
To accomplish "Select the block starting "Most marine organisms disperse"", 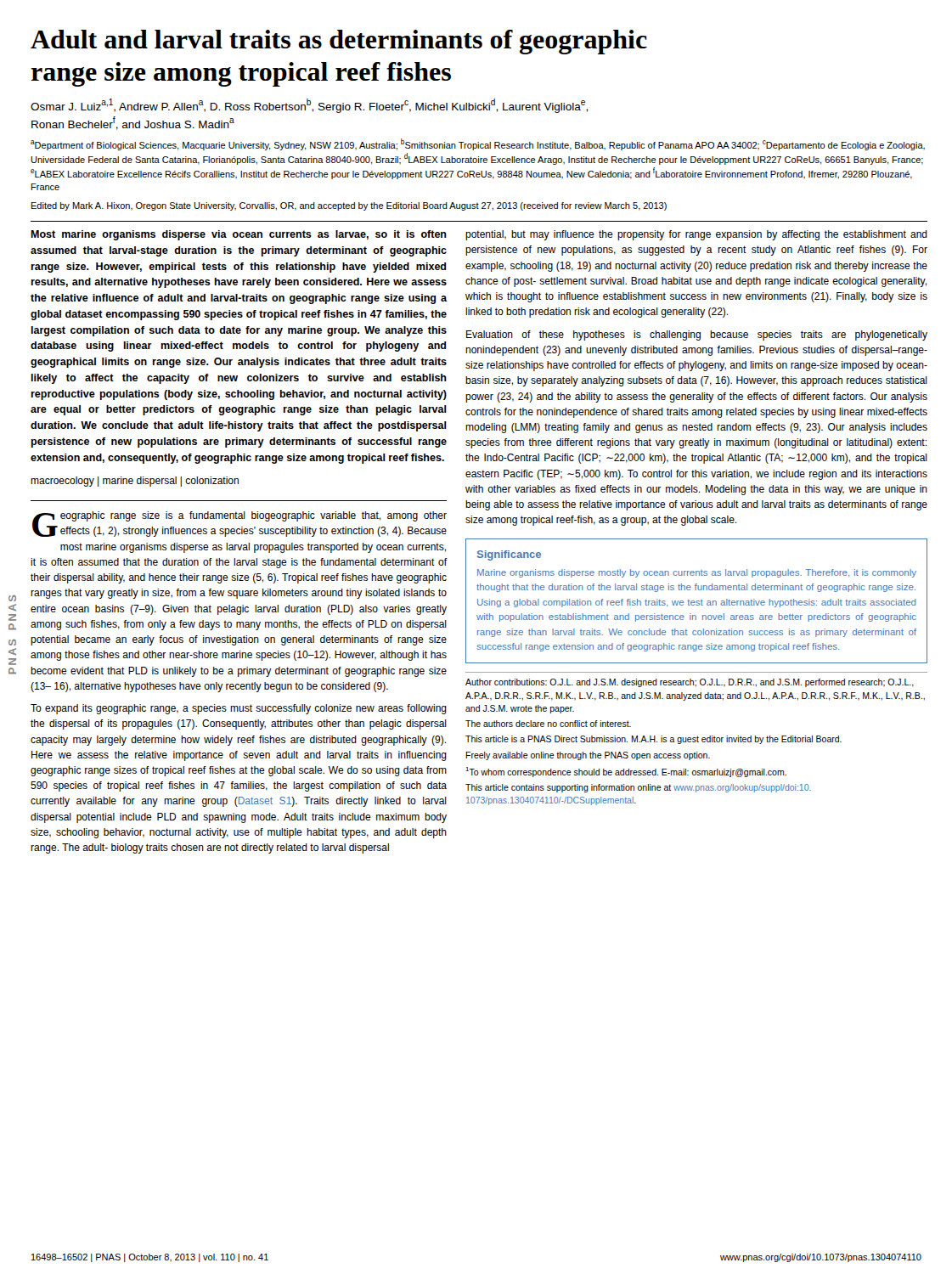I will pos(239,346).
